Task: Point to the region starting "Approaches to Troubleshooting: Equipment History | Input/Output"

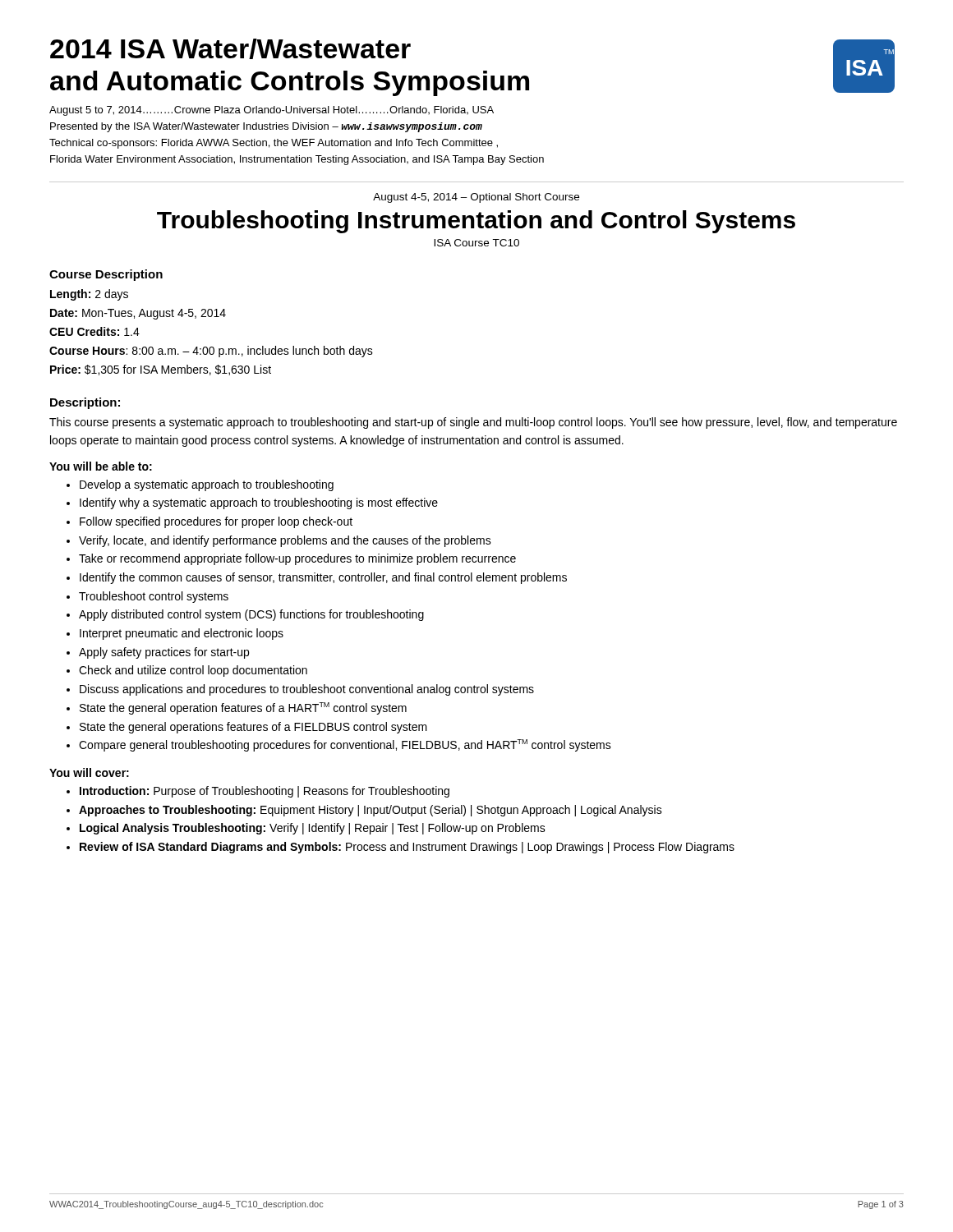Action: [x=370, y=809]
